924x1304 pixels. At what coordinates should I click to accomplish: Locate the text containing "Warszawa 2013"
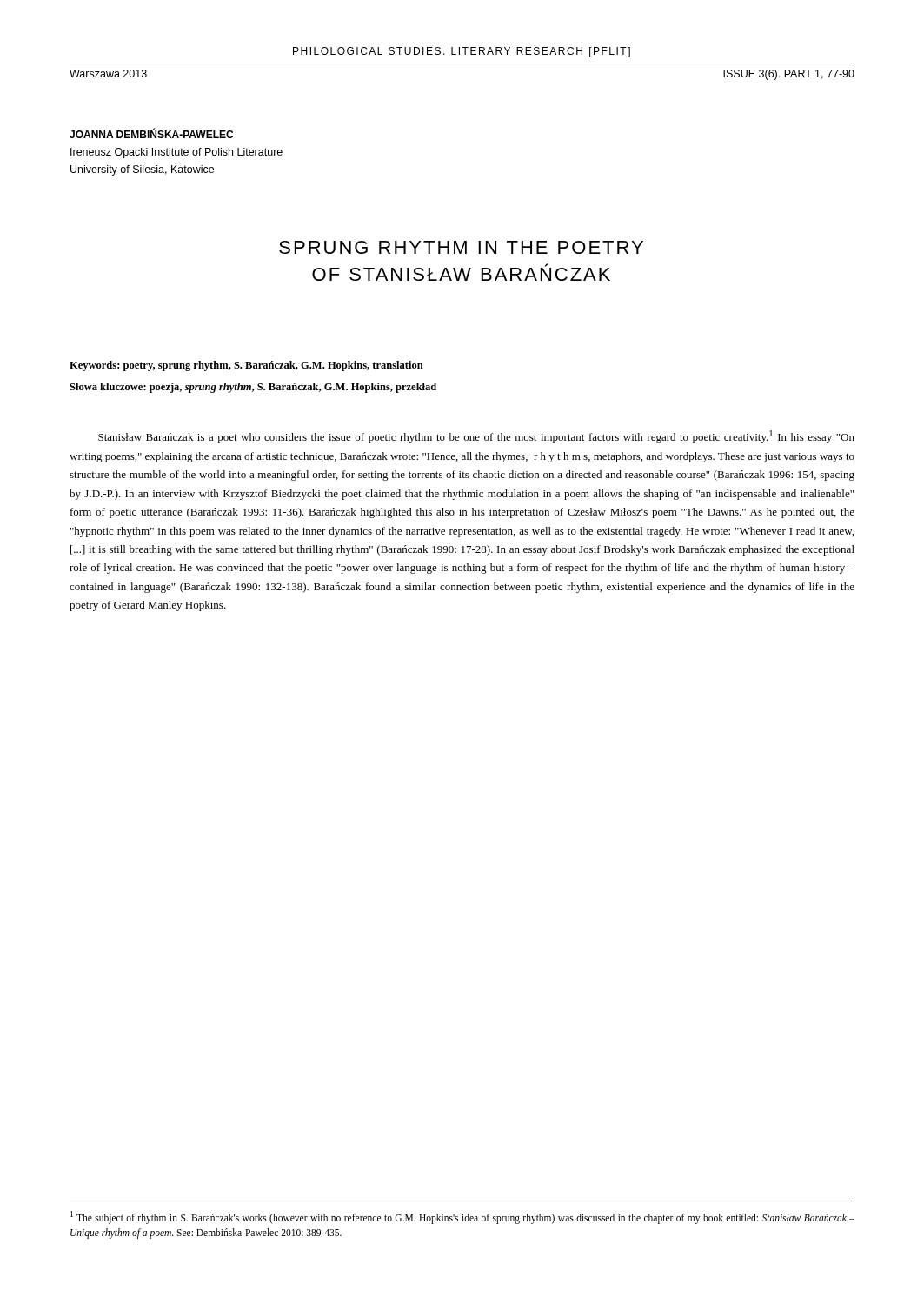click(108, 74)
